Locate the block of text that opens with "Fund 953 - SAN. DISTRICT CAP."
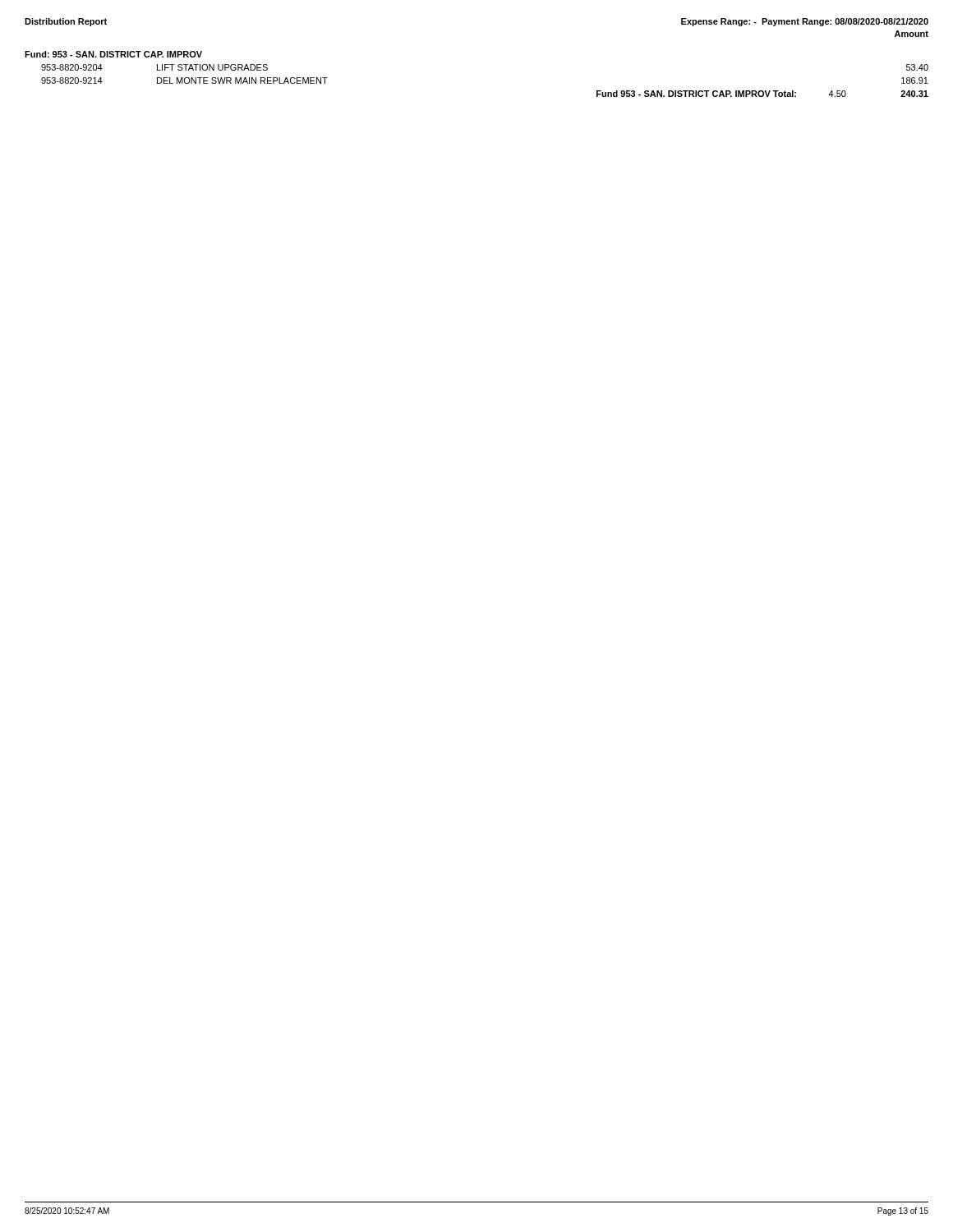 point(762,94)
